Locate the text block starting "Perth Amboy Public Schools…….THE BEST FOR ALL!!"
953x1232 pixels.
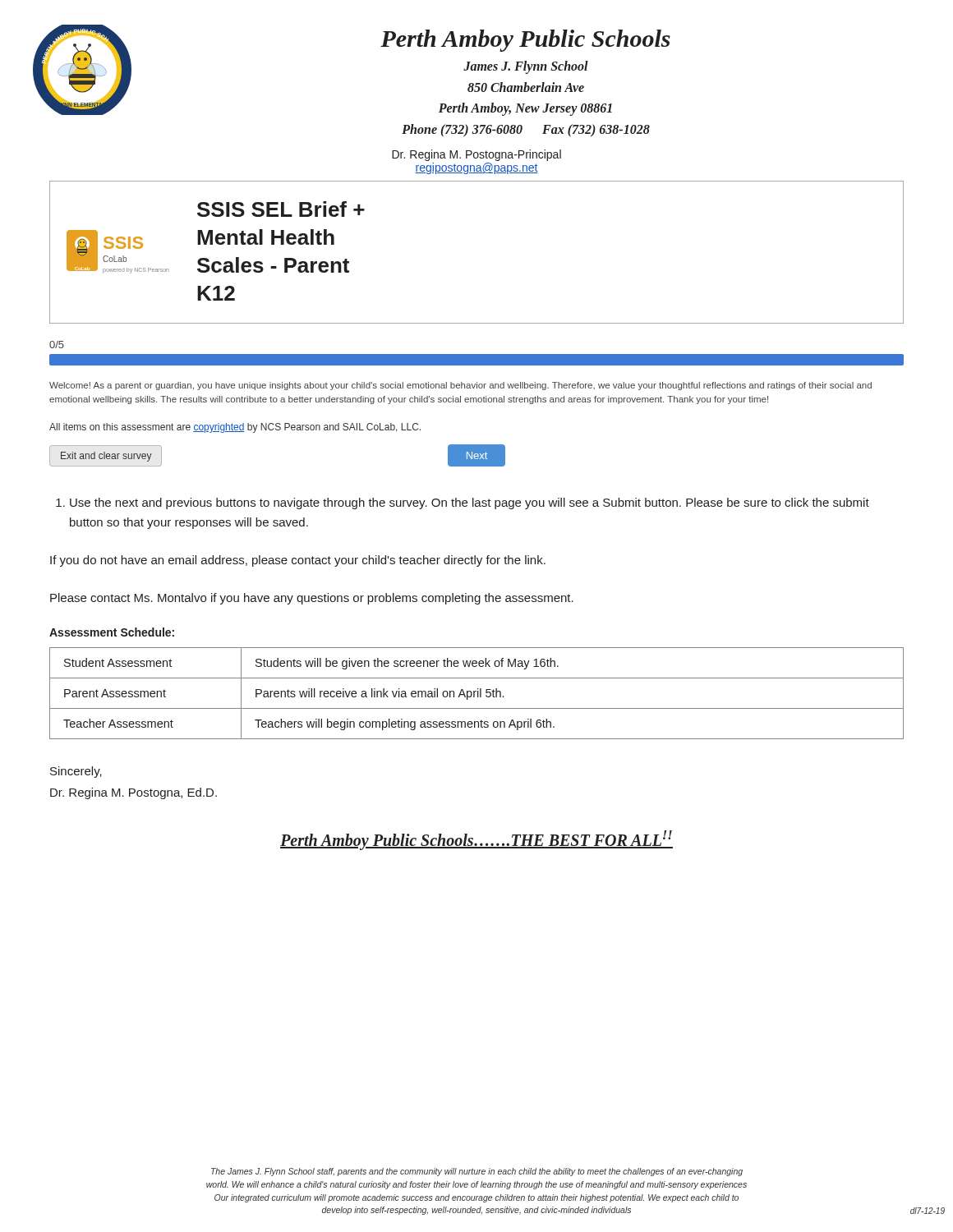[x=476, y=838]
